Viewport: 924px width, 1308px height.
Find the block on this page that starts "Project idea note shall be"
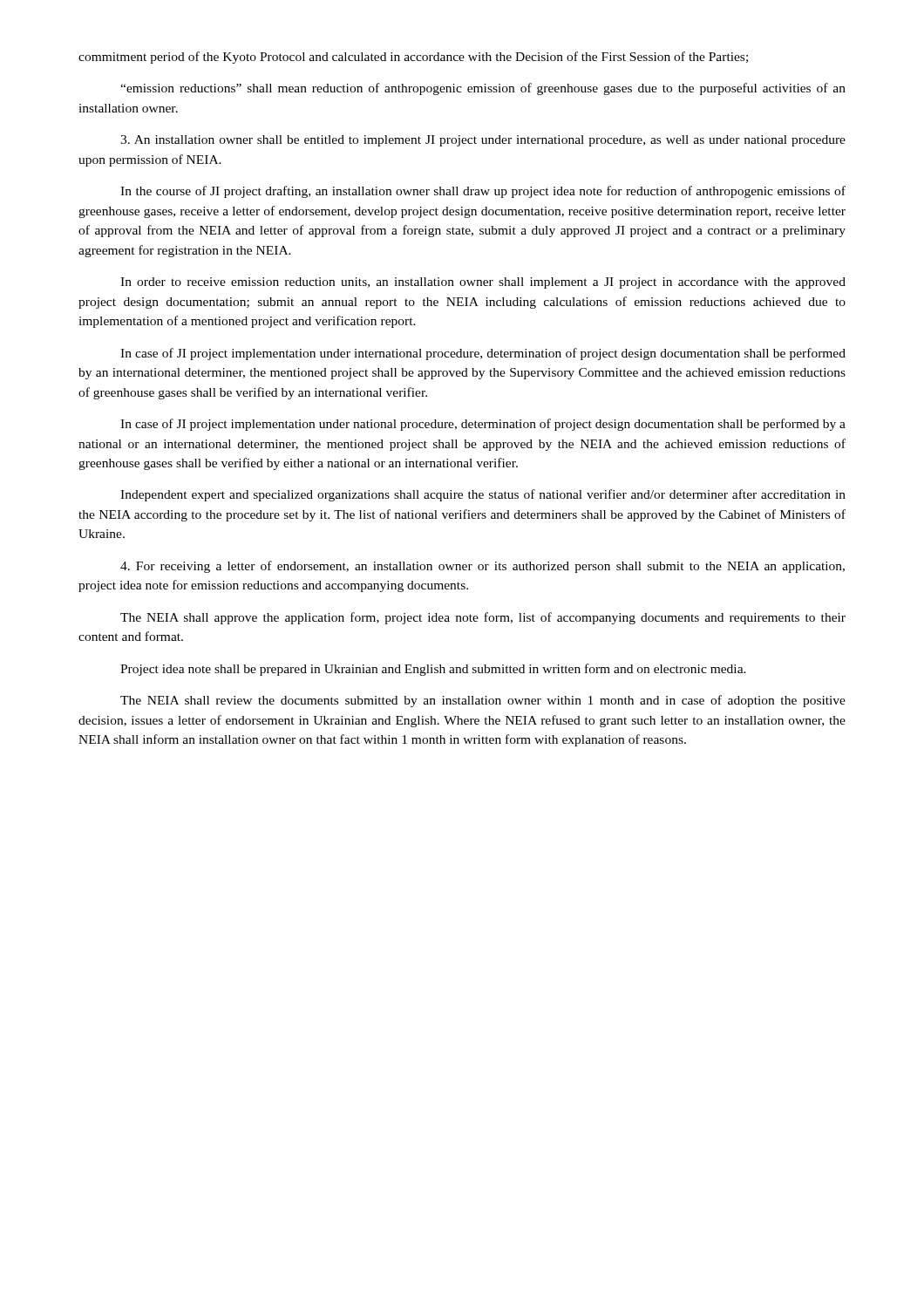point(433,668)
